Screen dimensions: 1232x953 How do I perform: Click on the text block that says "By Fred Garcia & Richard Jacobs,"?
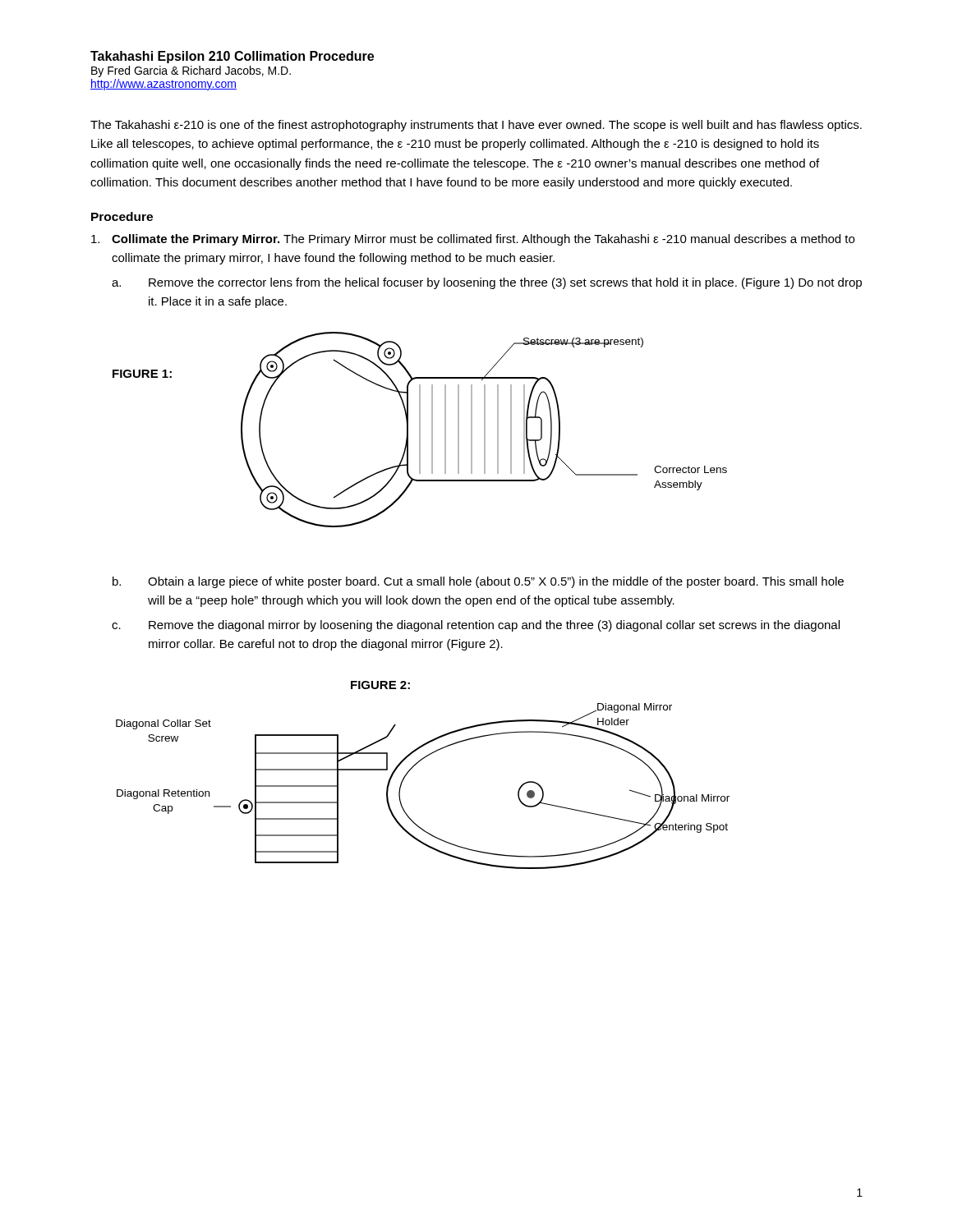191,71
